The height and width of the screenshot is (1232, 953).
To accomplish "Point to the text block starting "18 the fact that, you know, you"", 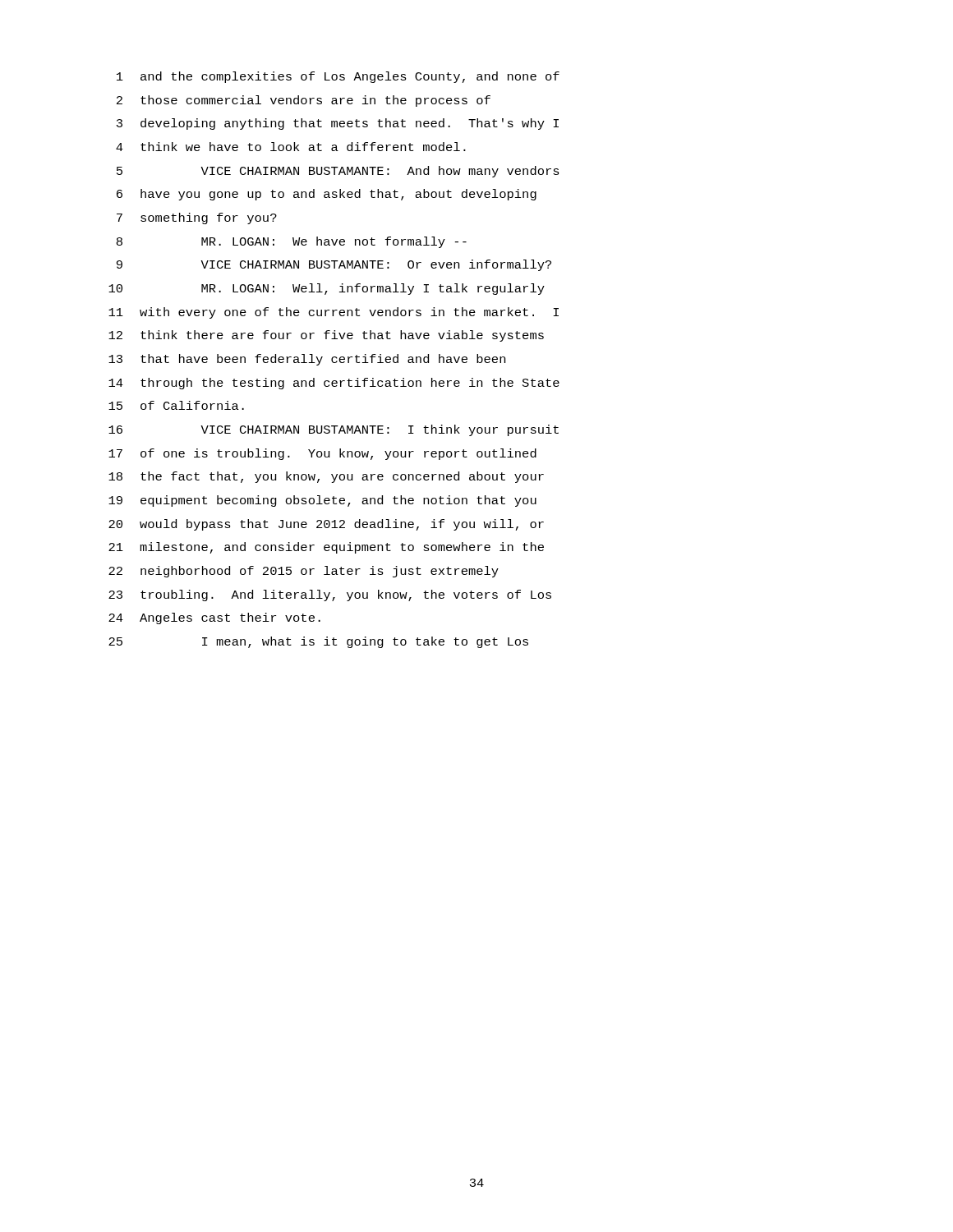I will coord(476,478).
